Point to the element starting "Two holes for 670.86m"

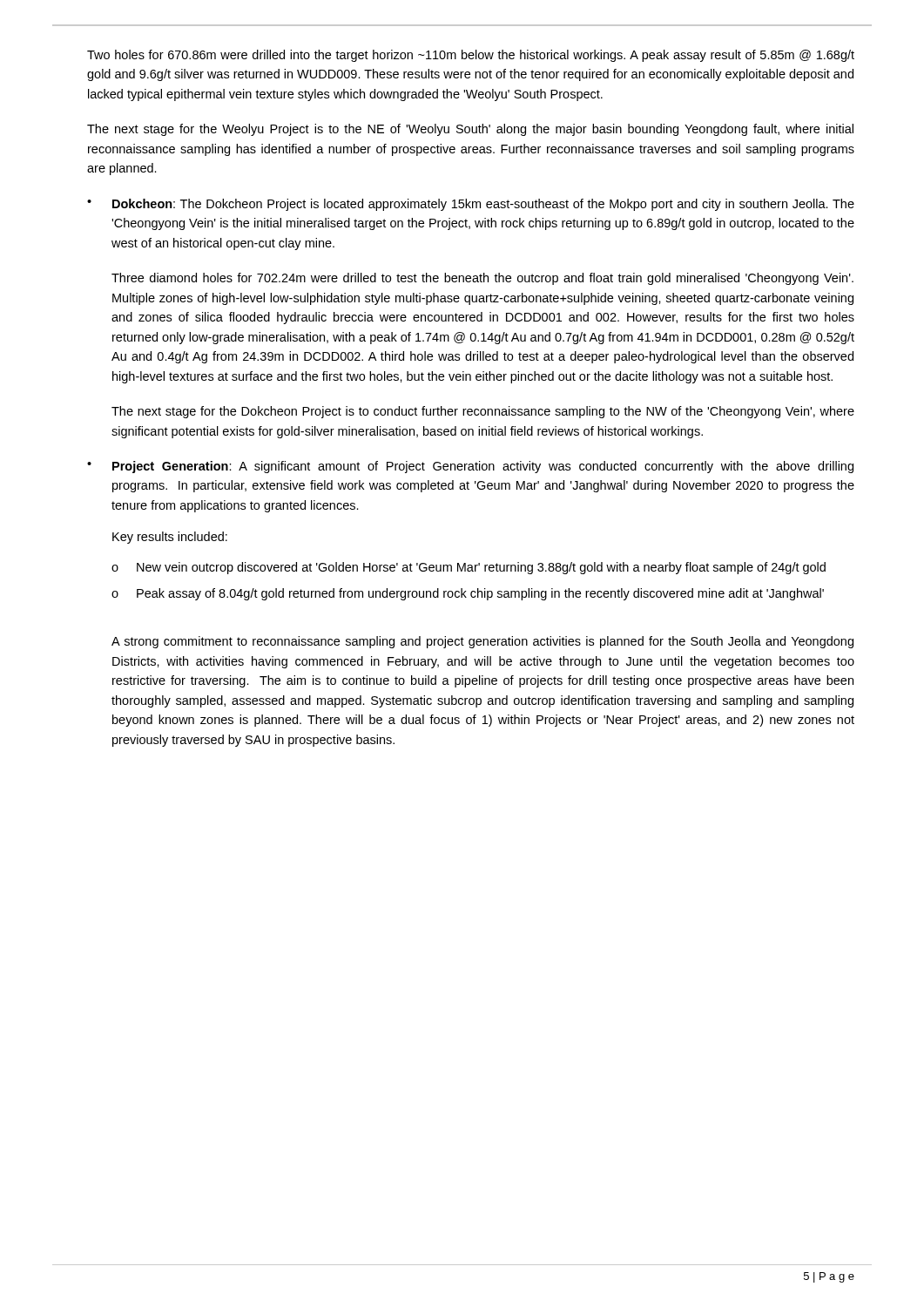coord(471,74)
